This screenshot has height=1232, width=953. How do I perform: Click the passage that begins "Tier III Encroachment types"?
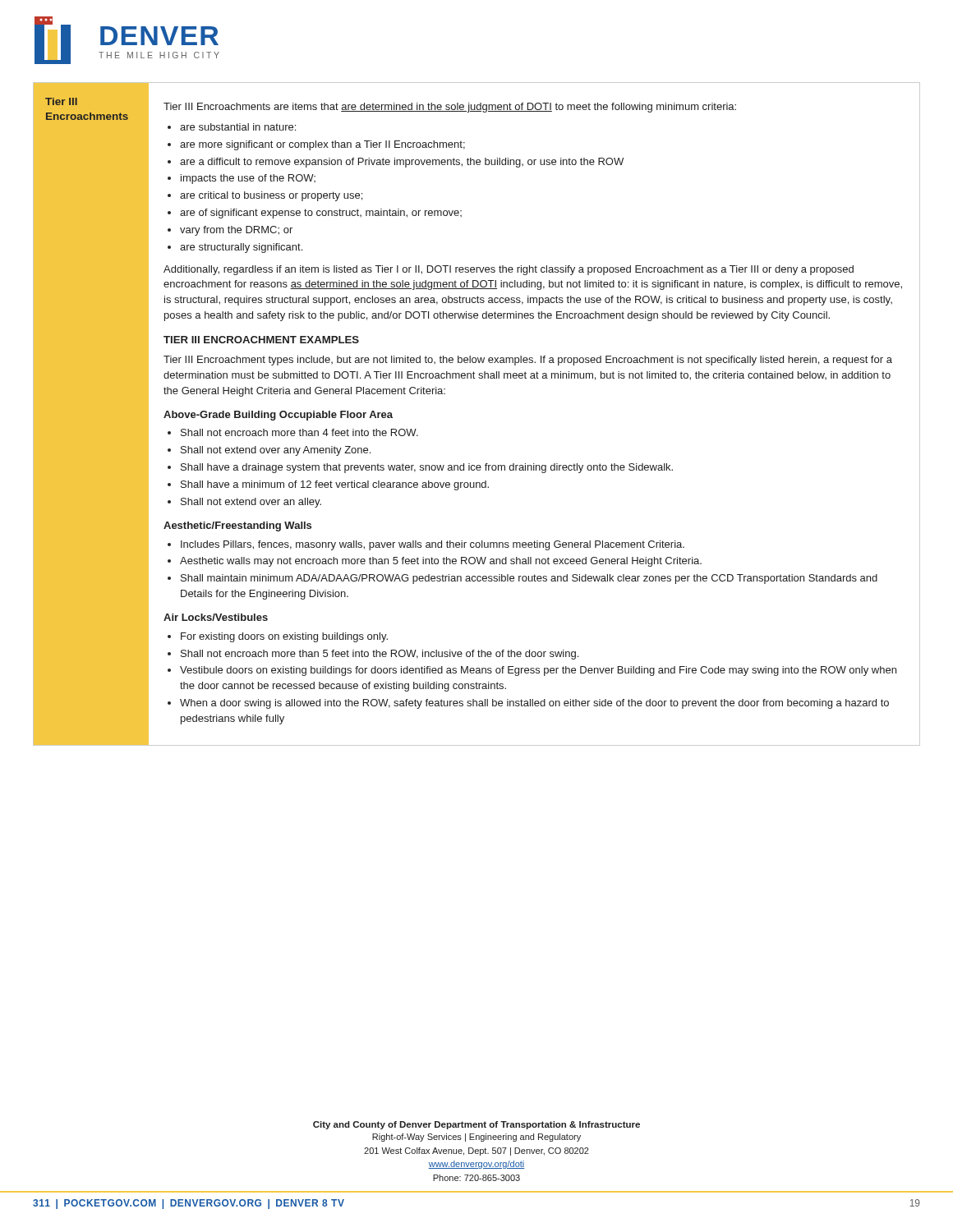pos(534,376)
